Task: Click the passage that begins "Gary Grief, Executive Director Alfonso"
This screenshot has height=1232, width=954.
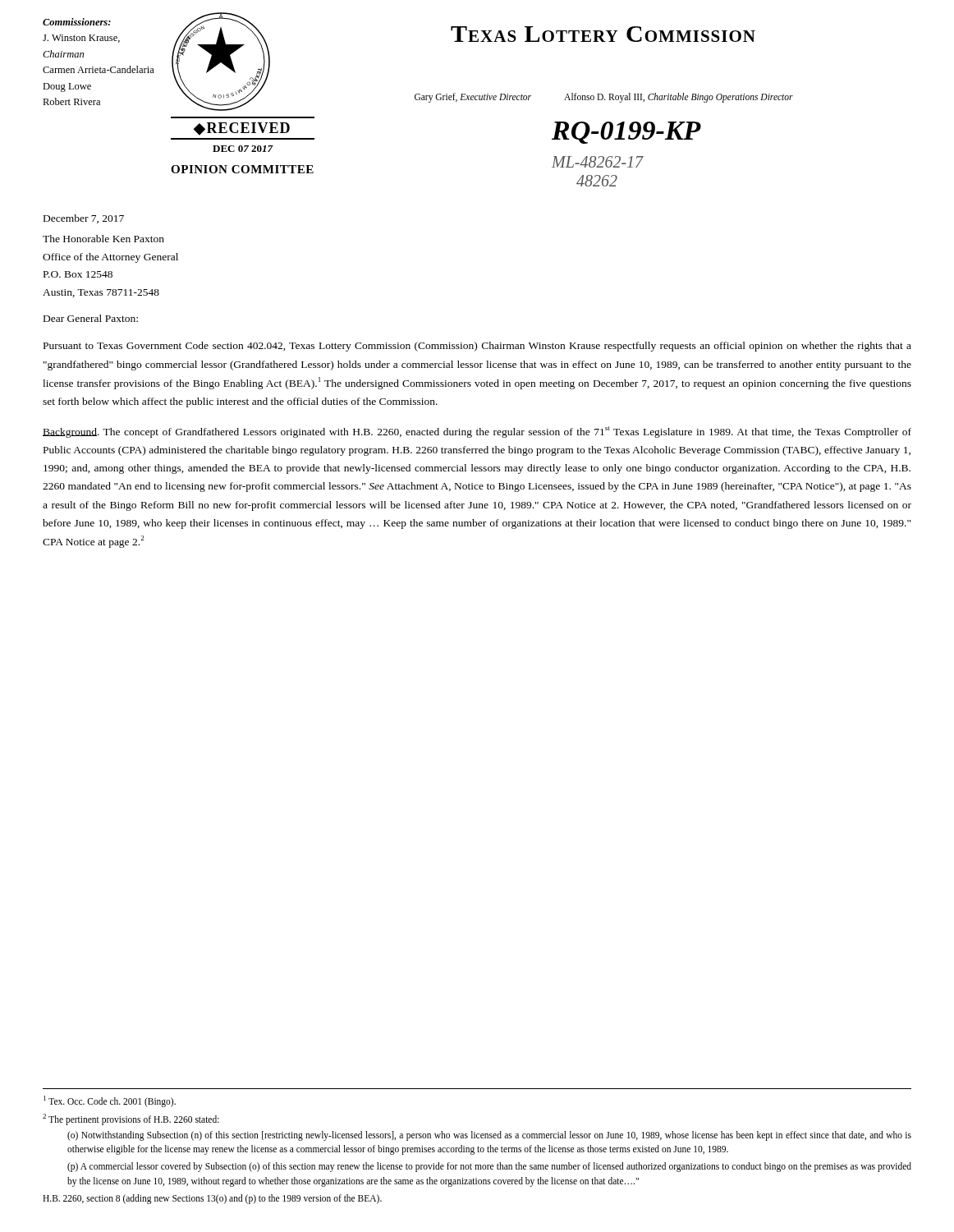Action: point(603,97)
